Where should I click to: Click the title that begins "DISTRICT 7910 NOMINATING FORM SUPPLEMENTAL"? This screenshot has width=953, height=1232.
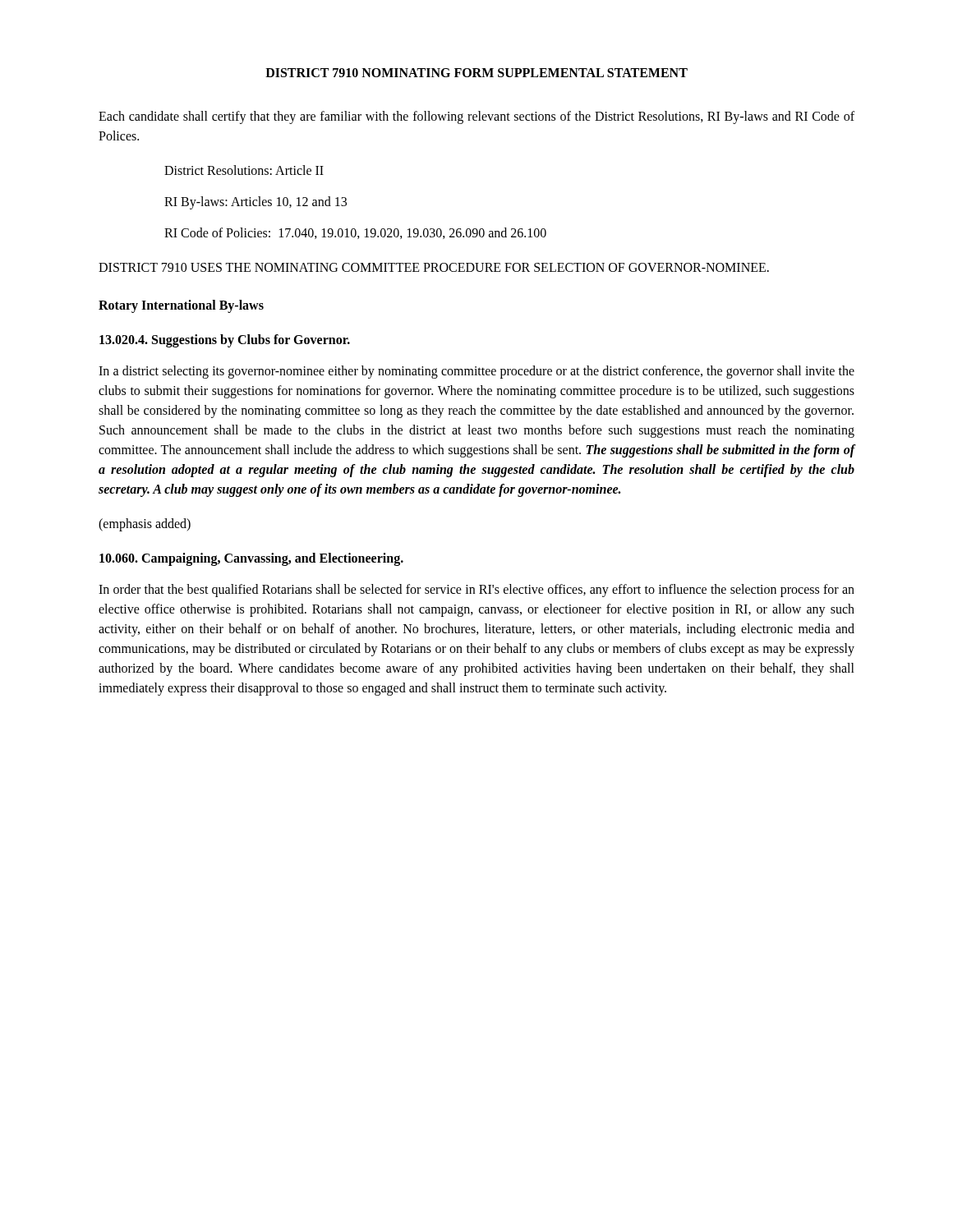click(476, 73)
